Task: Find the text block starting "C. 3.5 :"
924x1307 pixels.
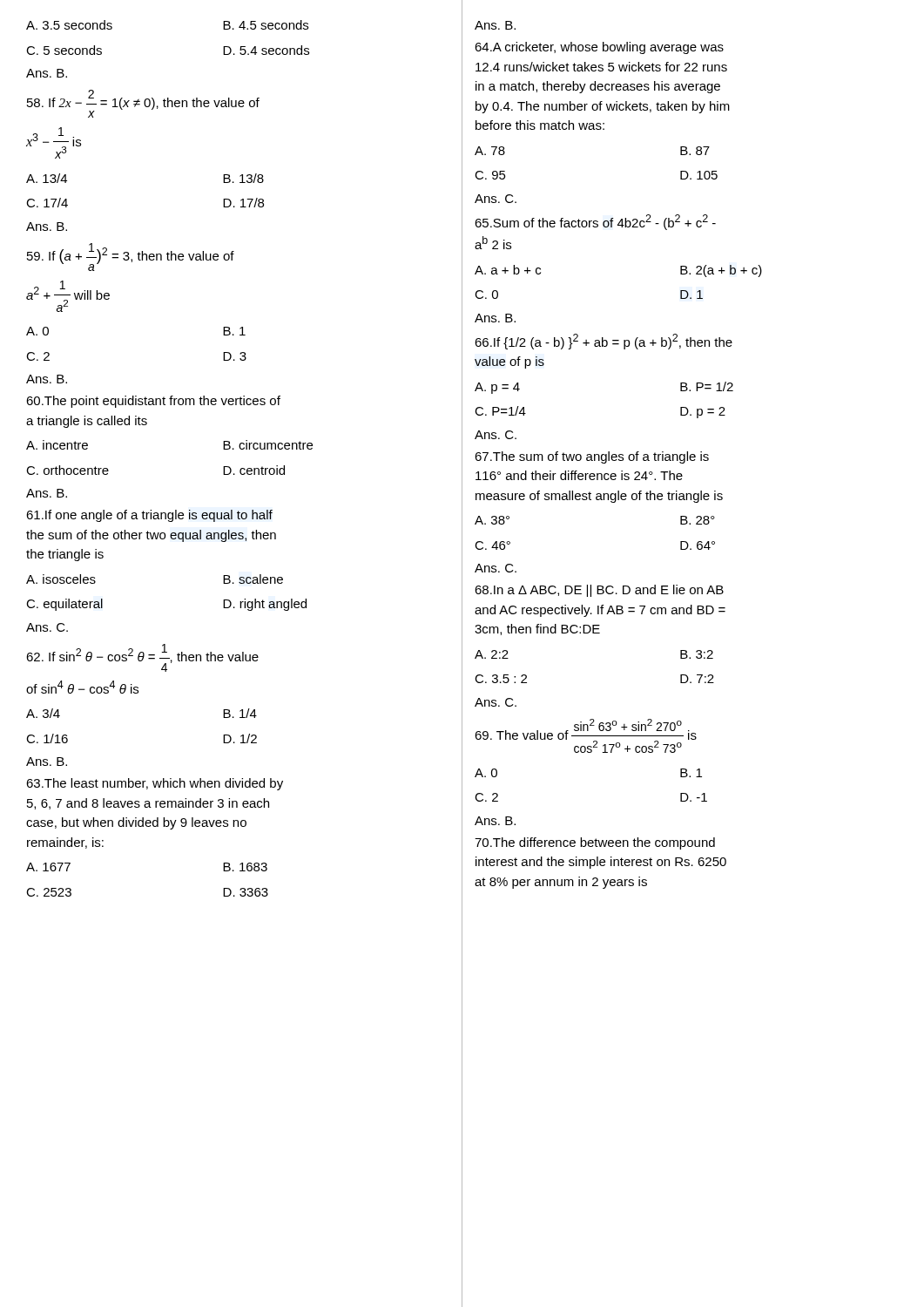Action: (x=688, y=679)
